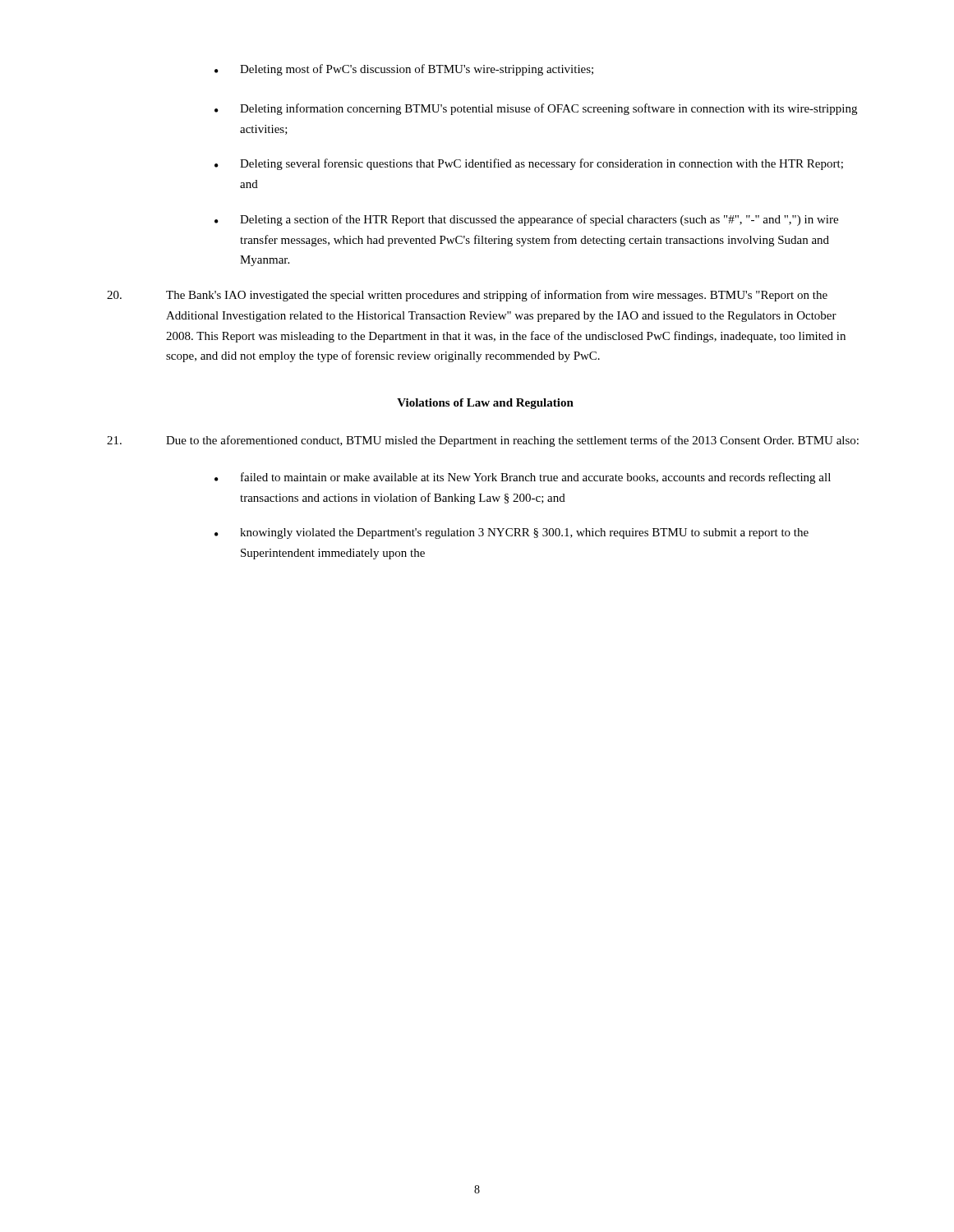Where is the passage that starts "• Deleting information"?
The image size is (954, 1232).
coord(539,119)
